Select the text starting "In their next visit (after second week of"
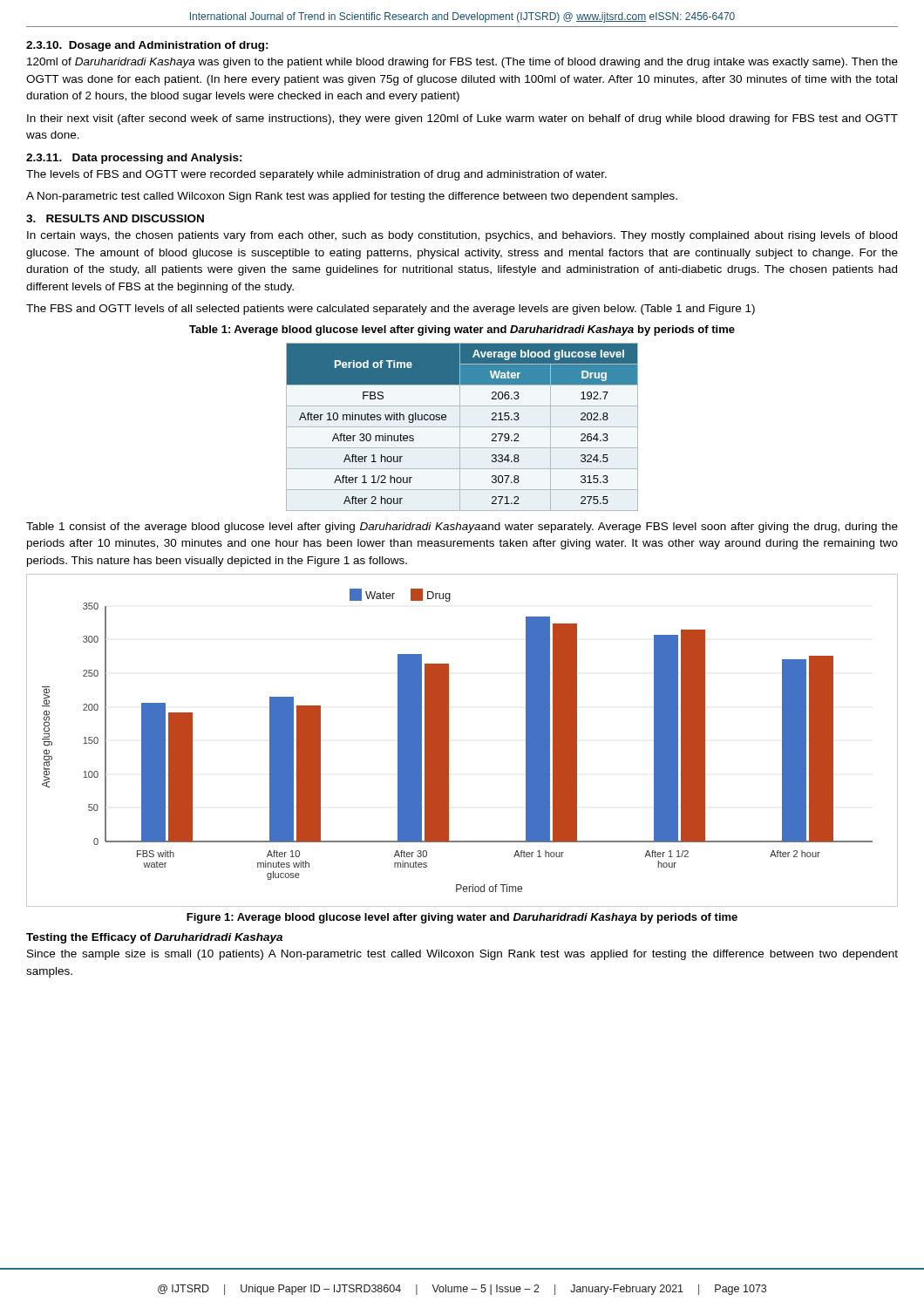The image size is (924, 1308). (x=462, y=126)
